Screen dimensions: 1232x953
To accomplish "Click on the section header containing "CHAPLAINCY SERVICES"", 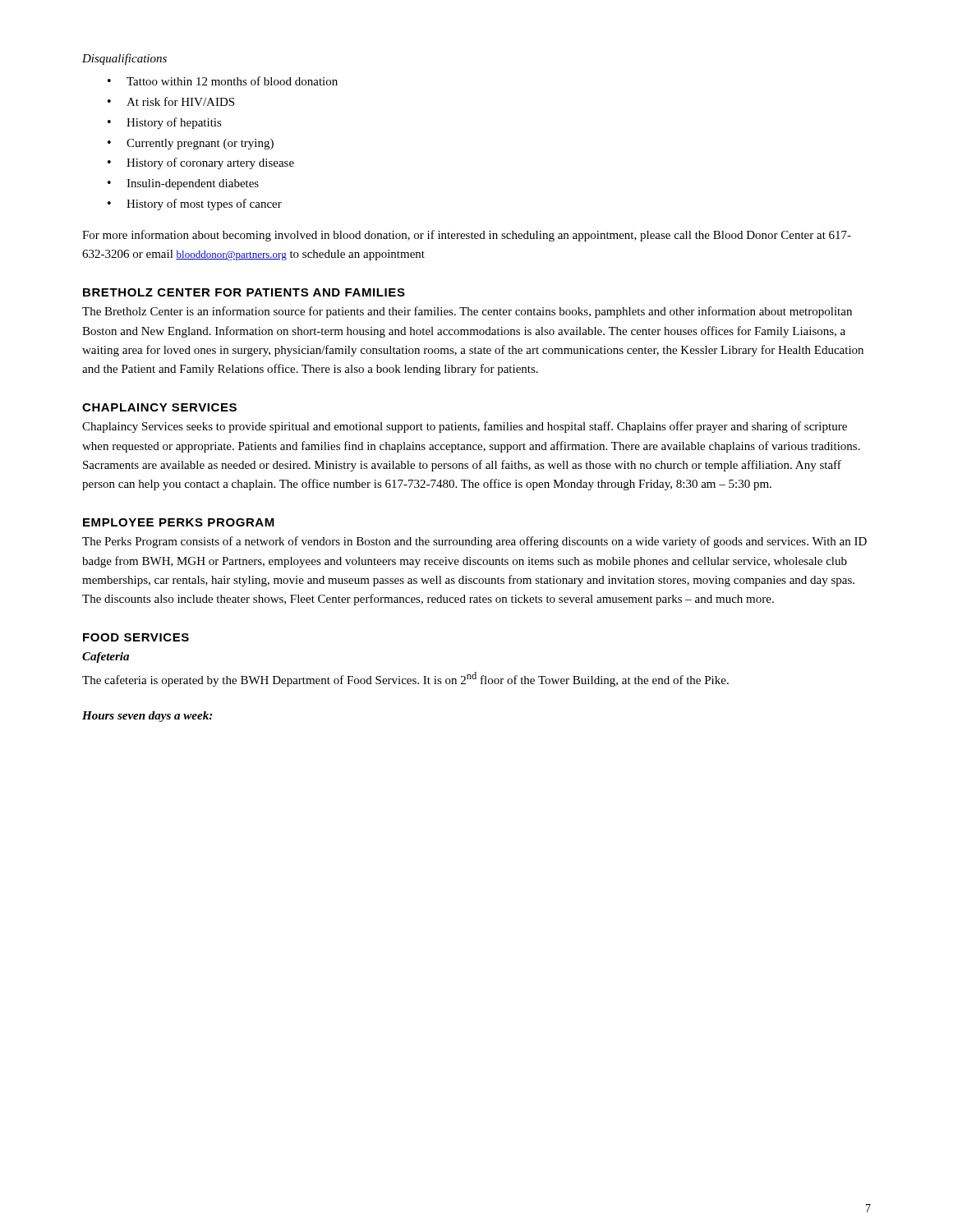I will (x=160, y=407).
